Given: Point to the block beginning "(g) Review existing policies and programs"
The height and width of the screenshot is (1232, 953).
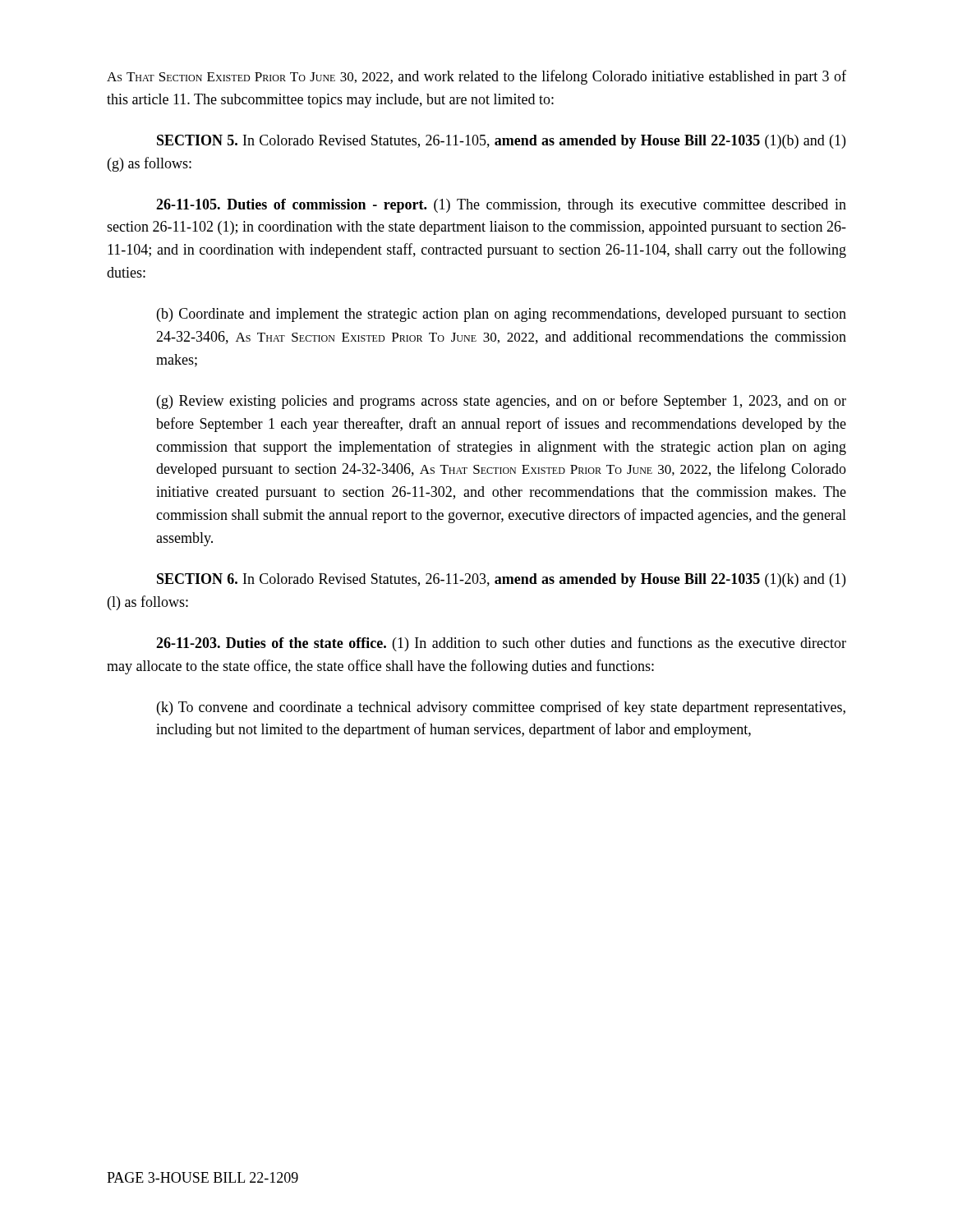Looking at the screenshot, I should pyautogui.click(x=501, y=469).
